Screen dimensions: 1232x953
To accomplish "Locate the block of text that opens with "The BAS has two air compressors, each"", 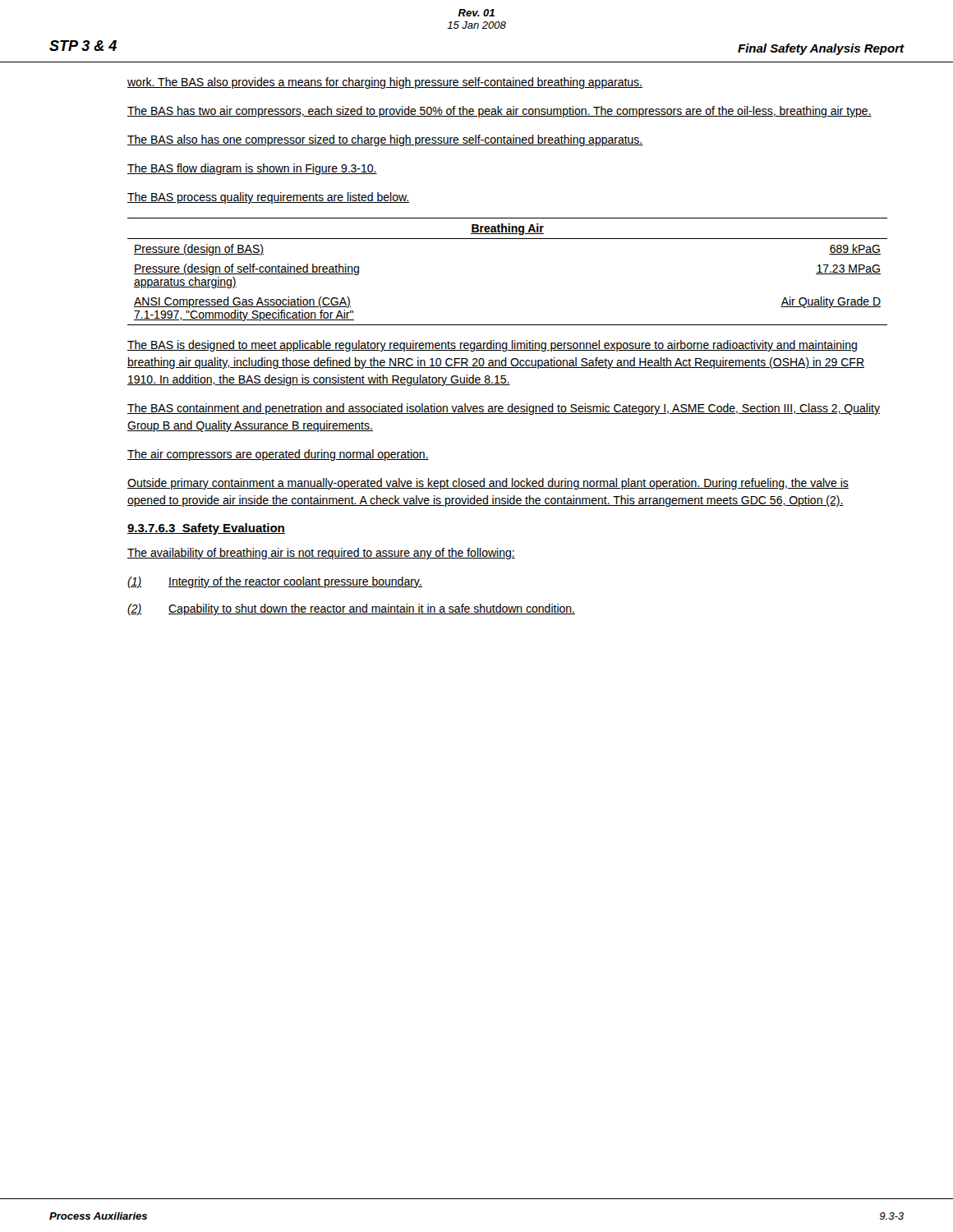I will 499,111.
